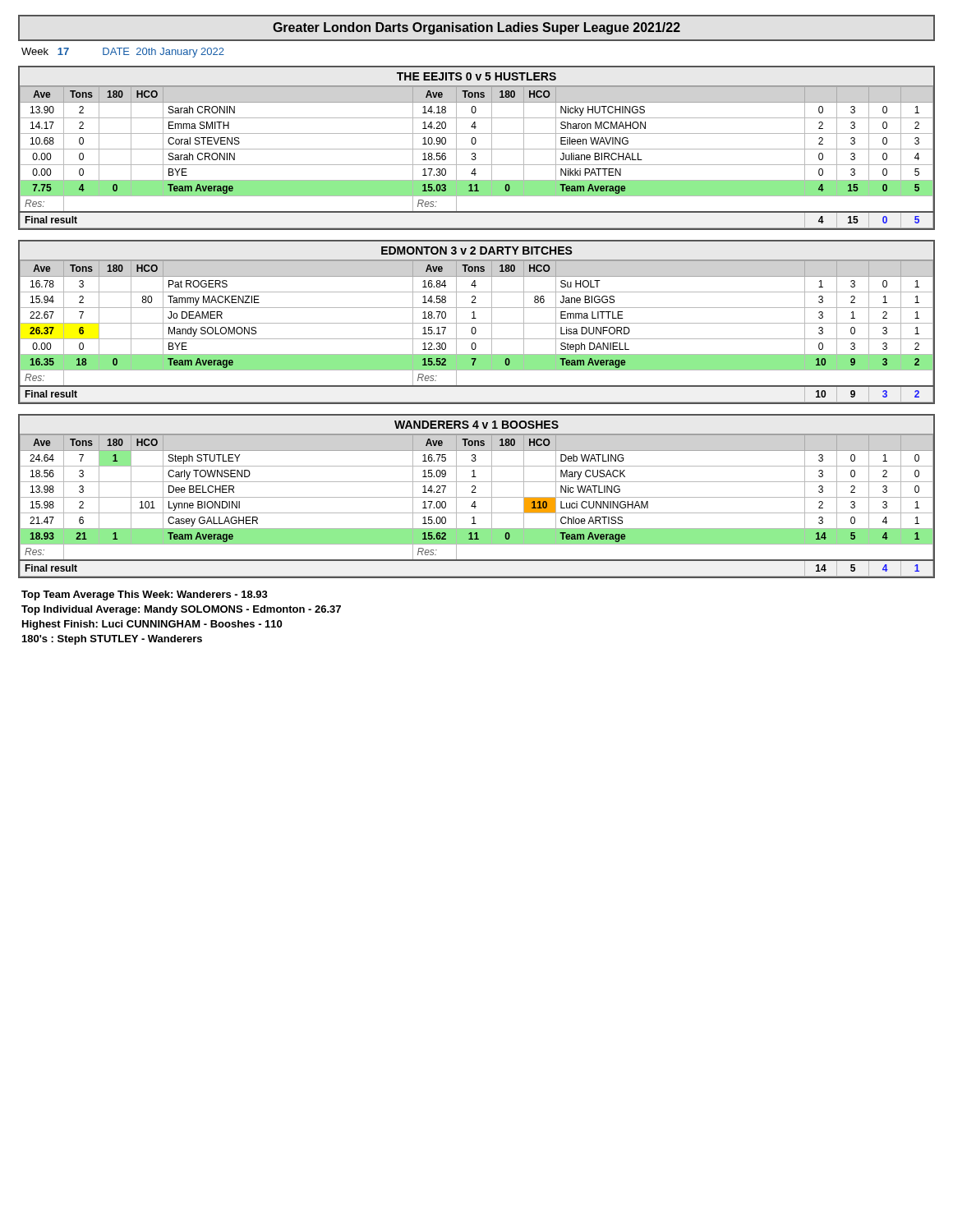
Task: Navigate to the element starting "180's : Steph STUTLEY - Wanderers"
Action: 112,640
